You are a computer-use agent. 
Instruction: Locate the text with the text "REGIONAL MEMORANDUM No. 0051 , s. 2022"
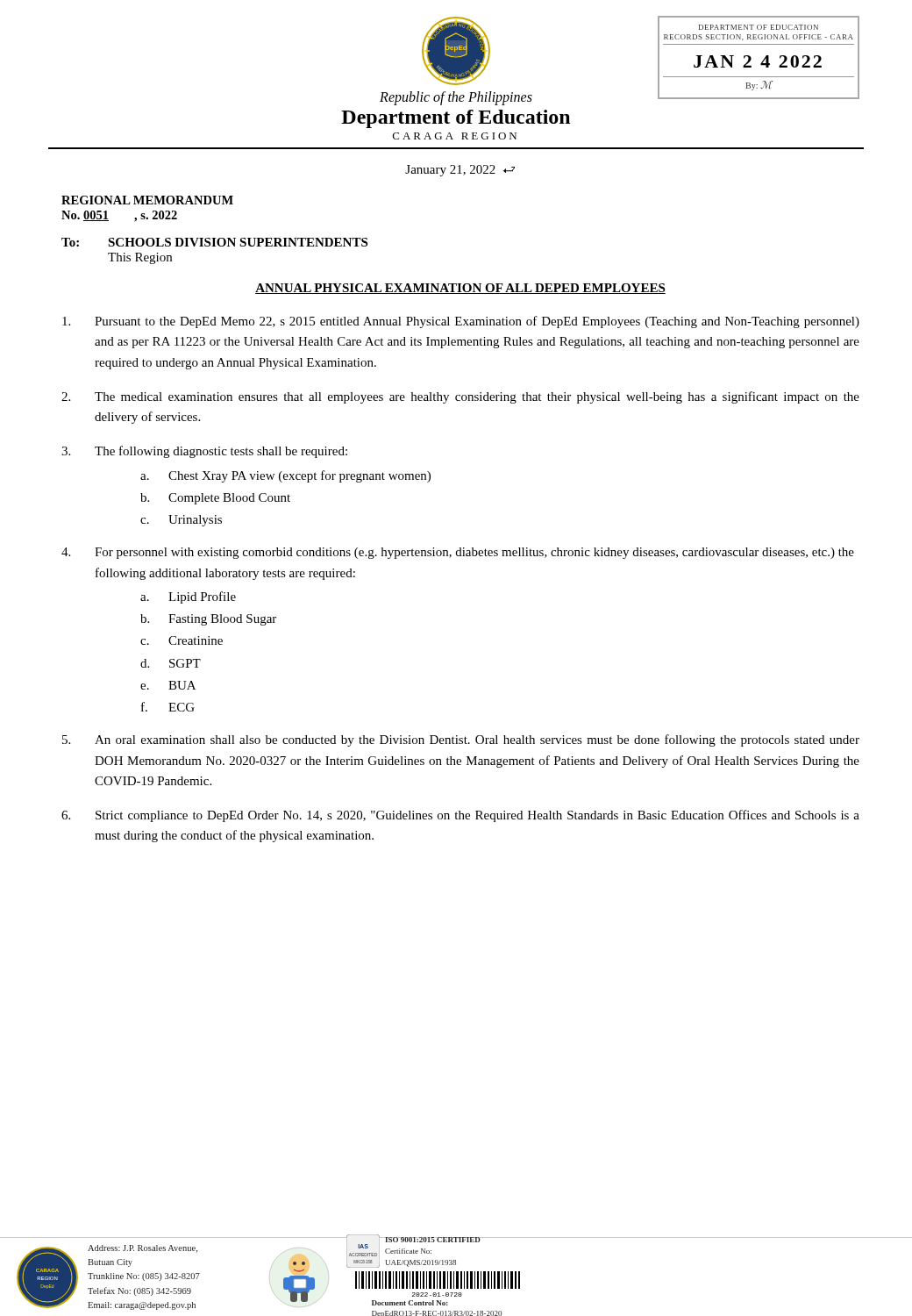tap(147, 208)
